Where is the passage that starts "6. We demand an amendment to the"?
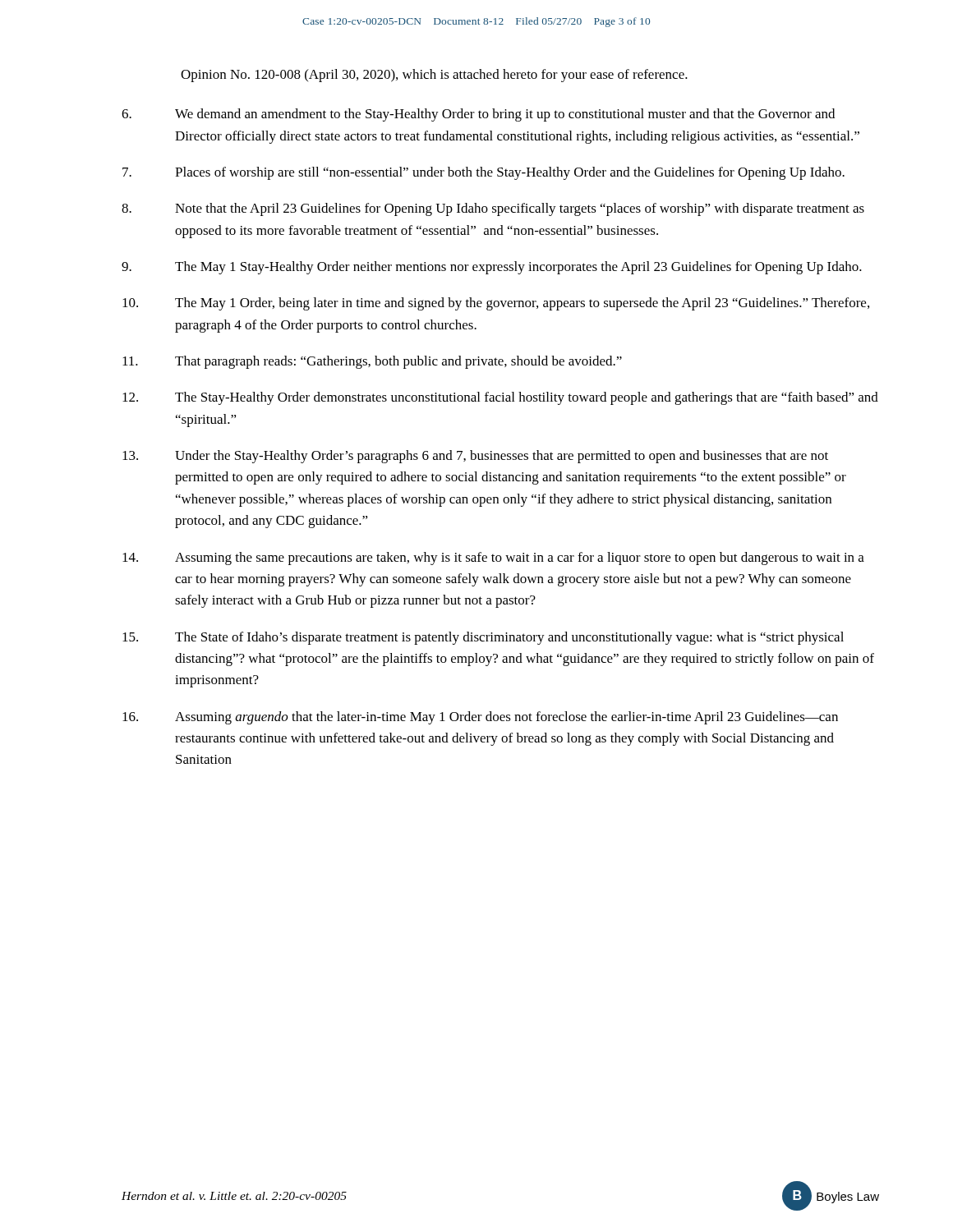The height and width of the screenshot is (1232, 953). [500, 125]
